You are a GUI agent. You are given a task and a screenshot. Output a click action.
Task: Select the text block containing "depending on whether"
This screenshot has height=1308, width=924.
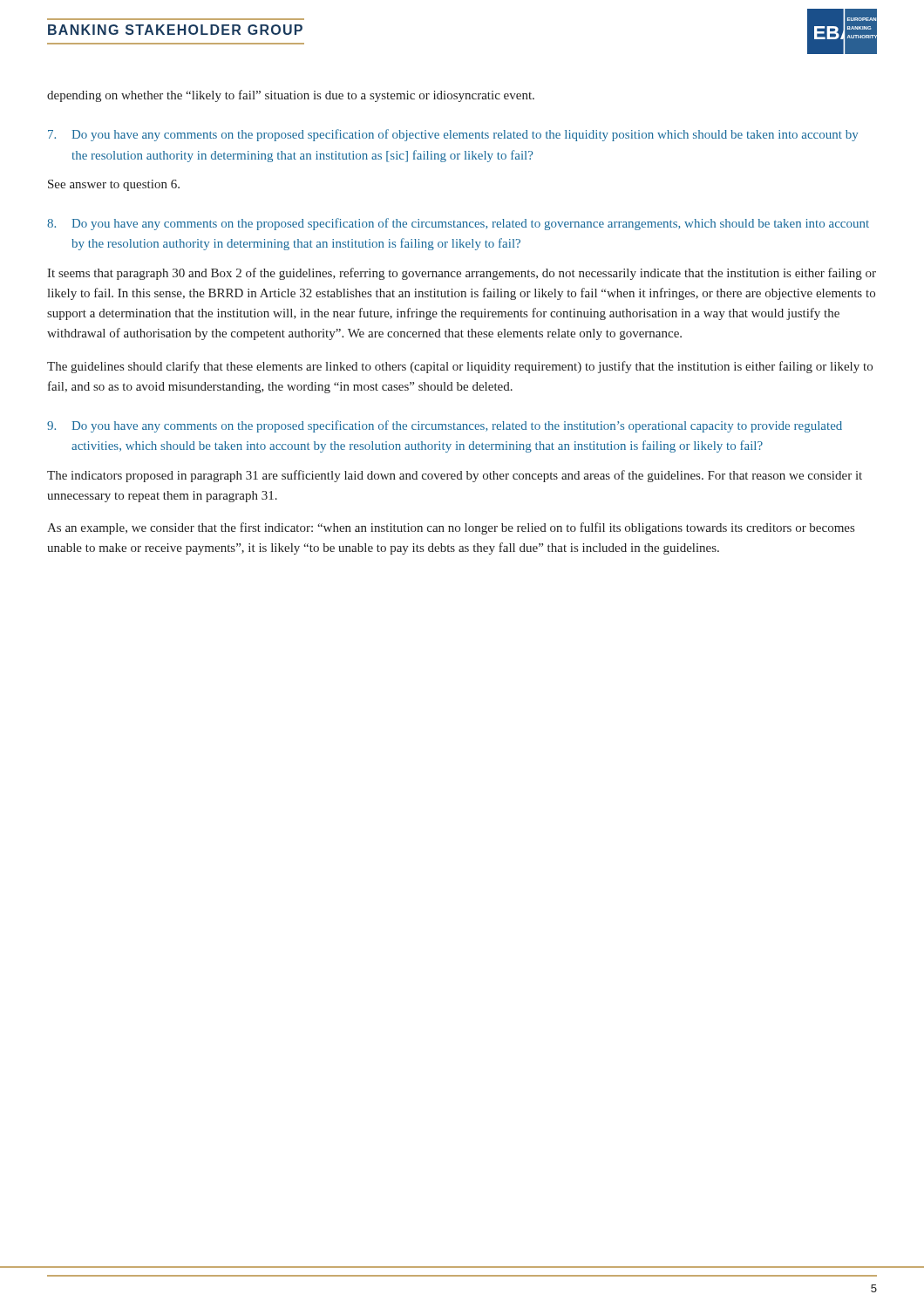(x=291, y=95)
